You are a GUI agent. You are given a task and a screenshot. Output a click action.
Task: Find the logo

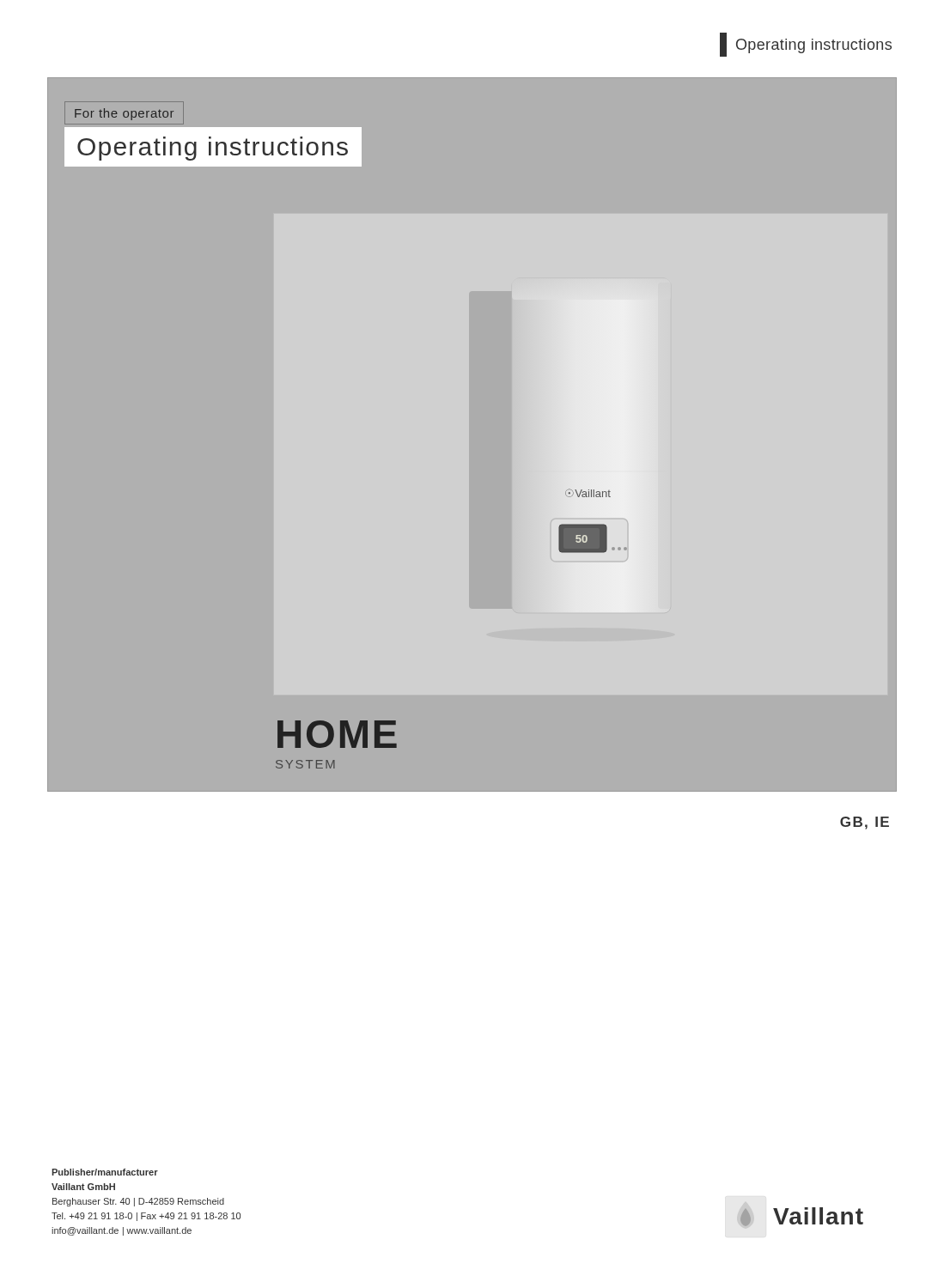pos(811,1219)
